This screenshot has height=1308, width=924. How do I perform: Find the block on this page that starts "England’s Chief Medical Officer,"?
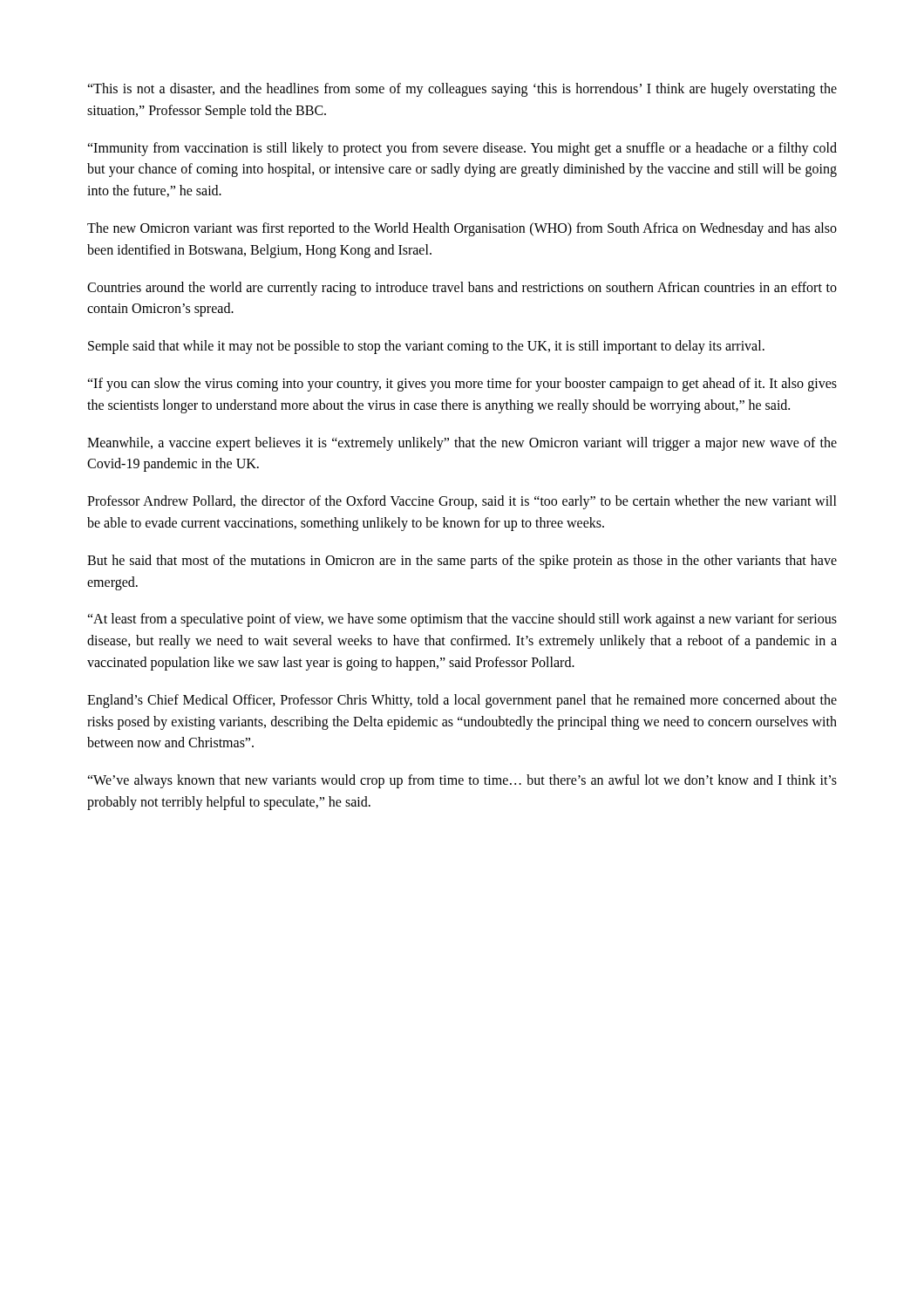462,721
